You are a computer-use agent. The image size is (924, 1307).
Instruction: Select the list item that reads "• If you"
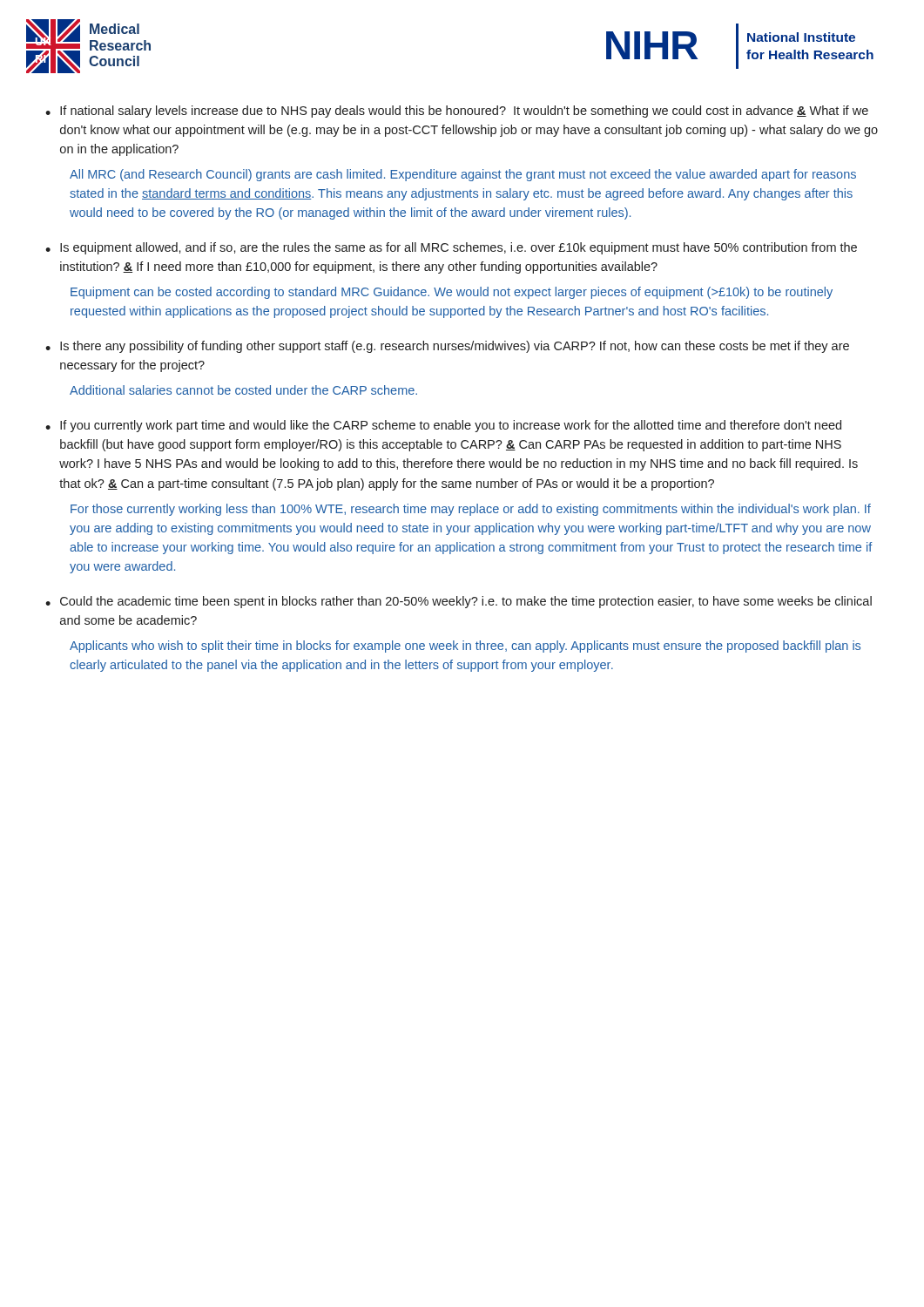click(x=462, y=454)
